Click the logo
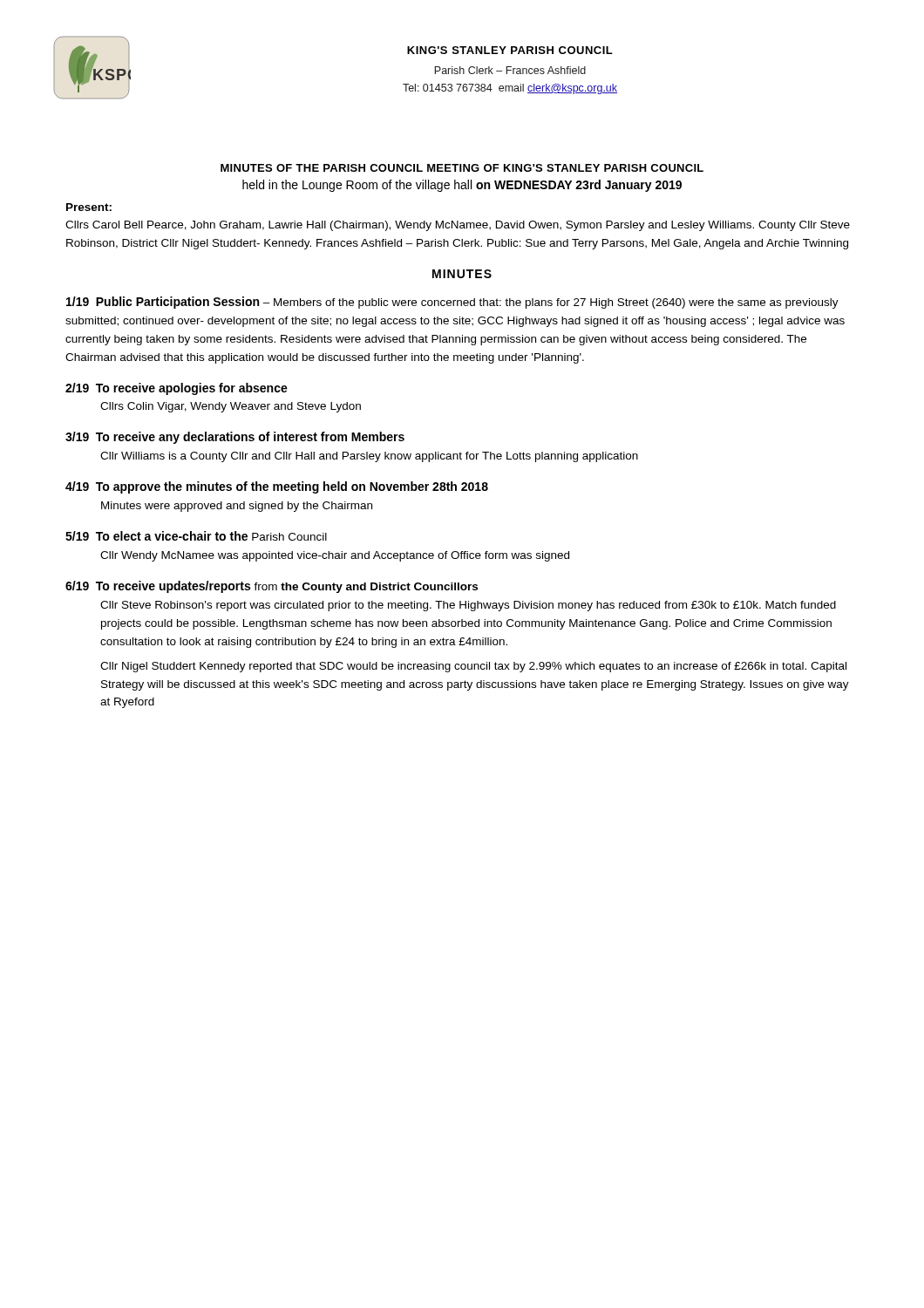 92,68
